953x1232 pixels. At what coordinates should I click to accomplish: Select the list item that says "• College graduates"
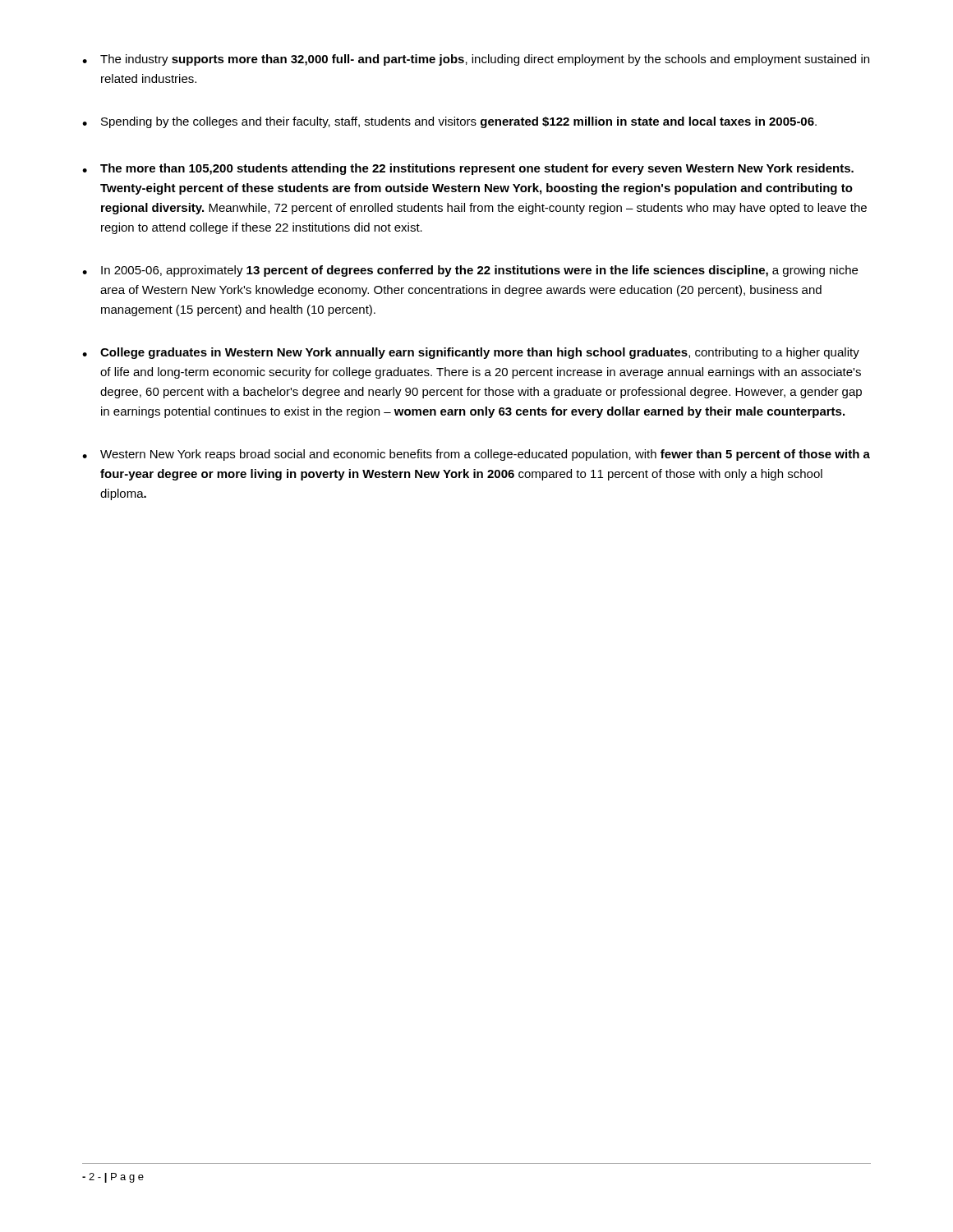476,382
